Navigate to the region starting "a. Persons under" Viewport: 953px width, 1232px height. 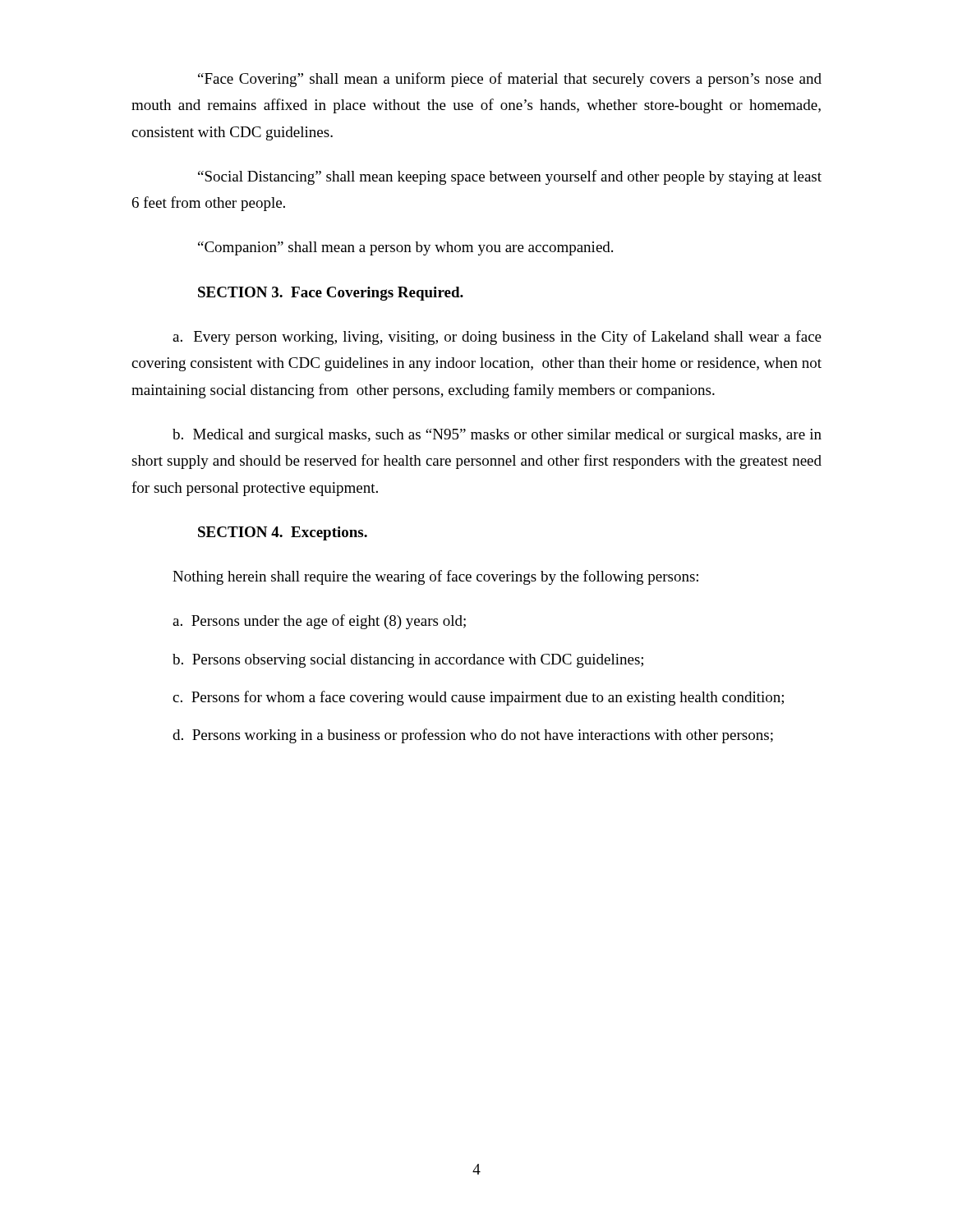320,621
